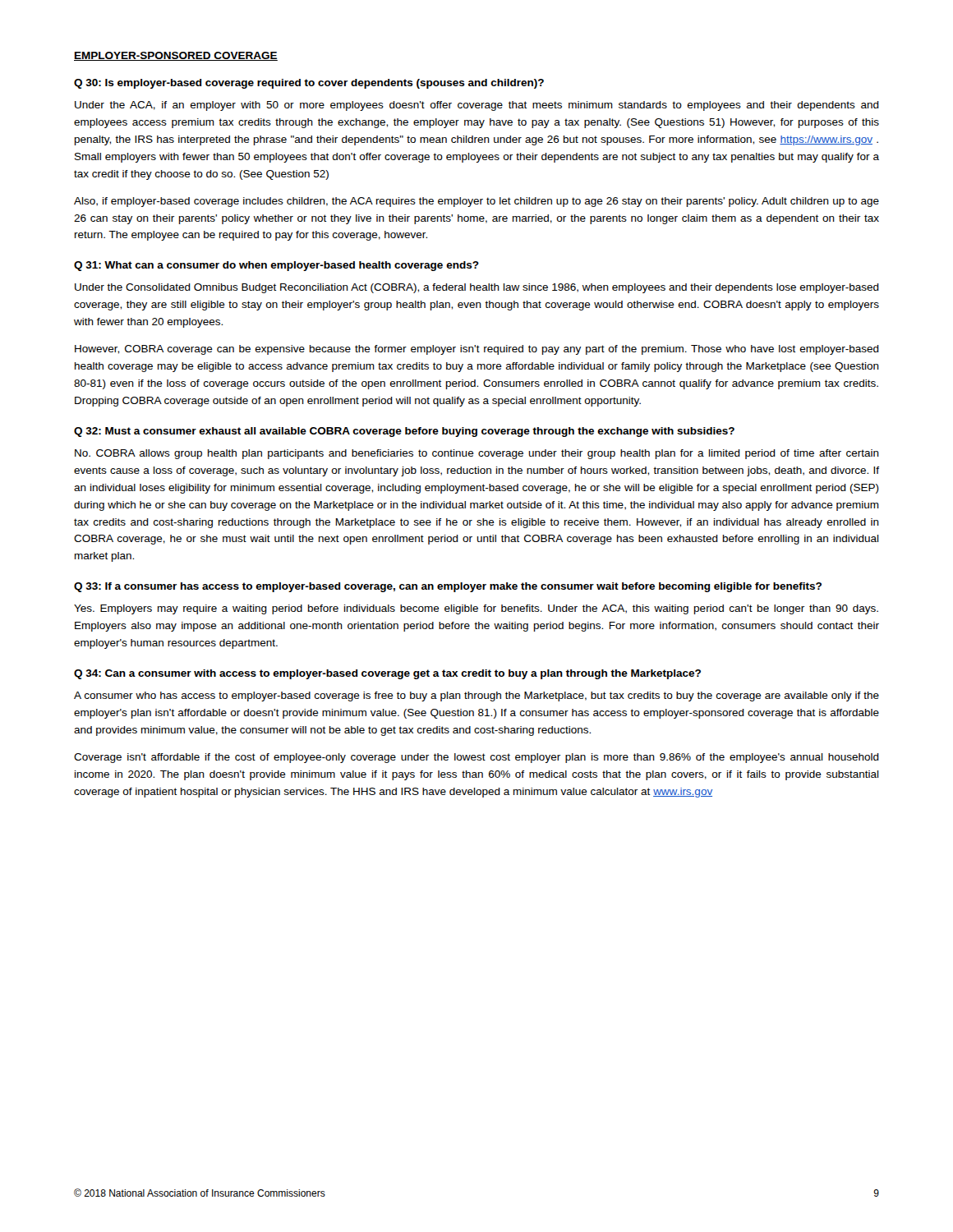The width and height of the screenshot is (953, 1232).
Task: Navigate to the passage starting "Q 30: Is employer-based coverage required to"
Action: pos(309,83)
